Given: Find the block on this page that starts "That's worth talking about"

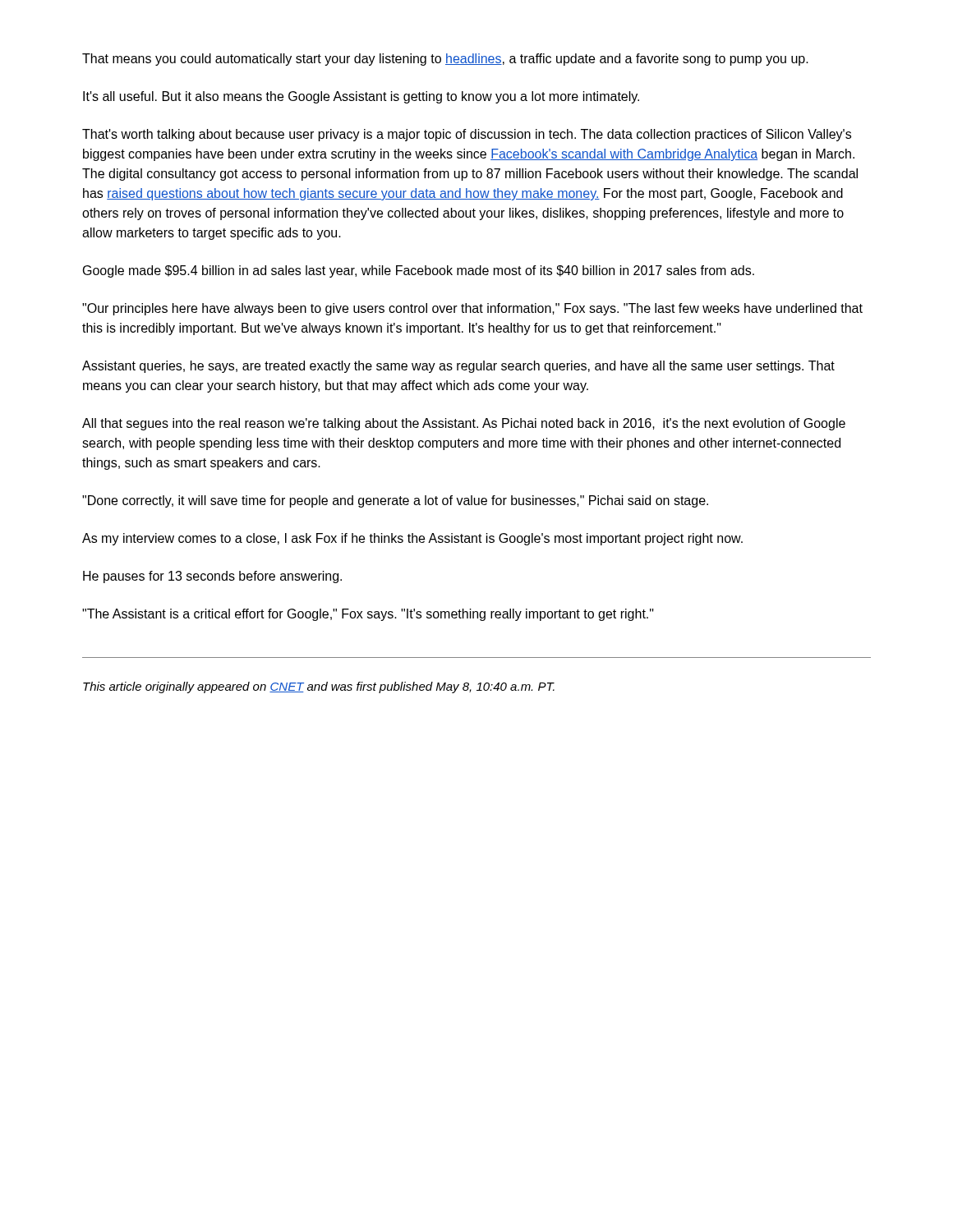Looking at the screenshot, I should pyautogui.click(x=470, y=184).
